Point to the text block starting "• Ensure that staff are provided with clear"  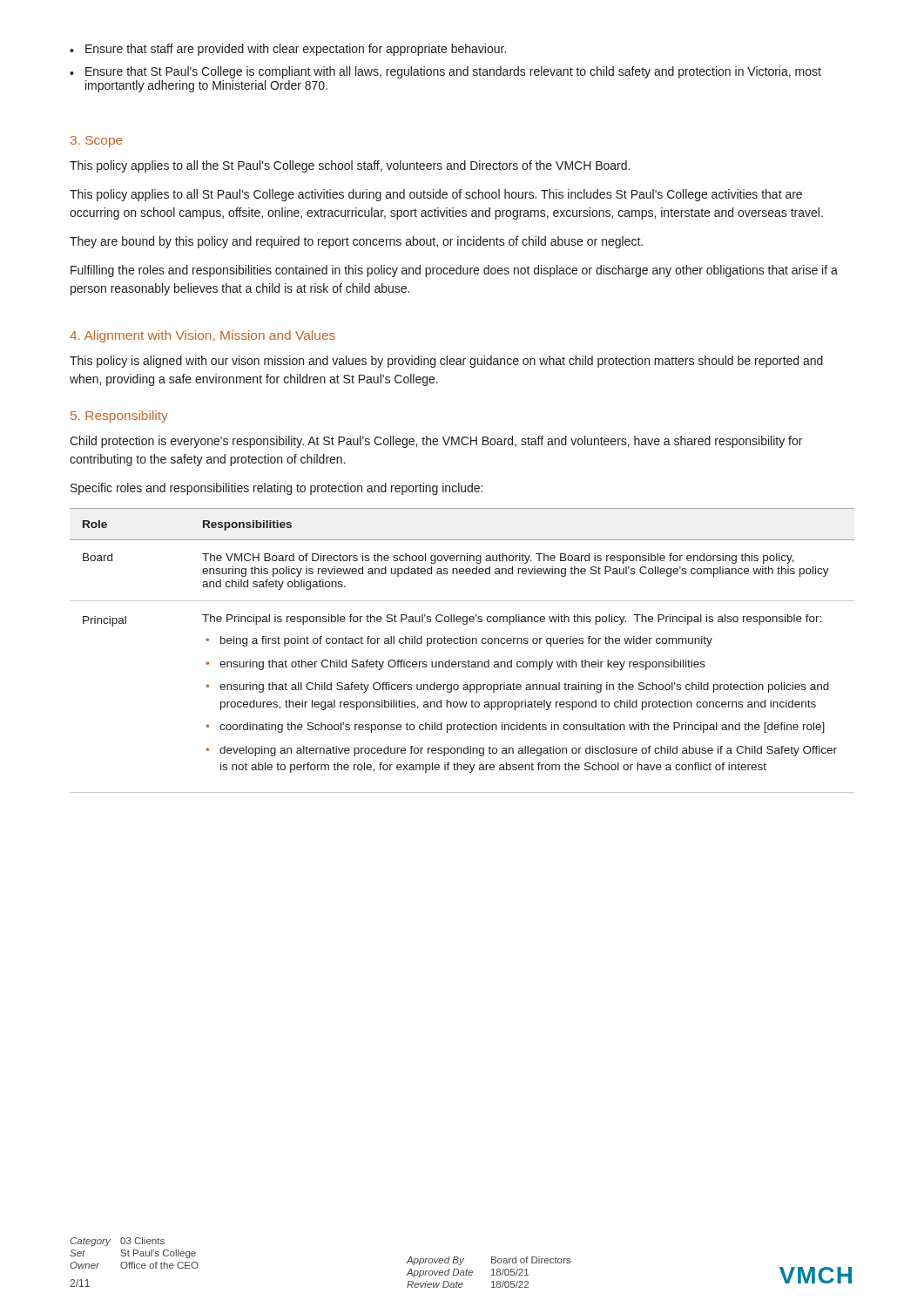[x=288, y=50]
